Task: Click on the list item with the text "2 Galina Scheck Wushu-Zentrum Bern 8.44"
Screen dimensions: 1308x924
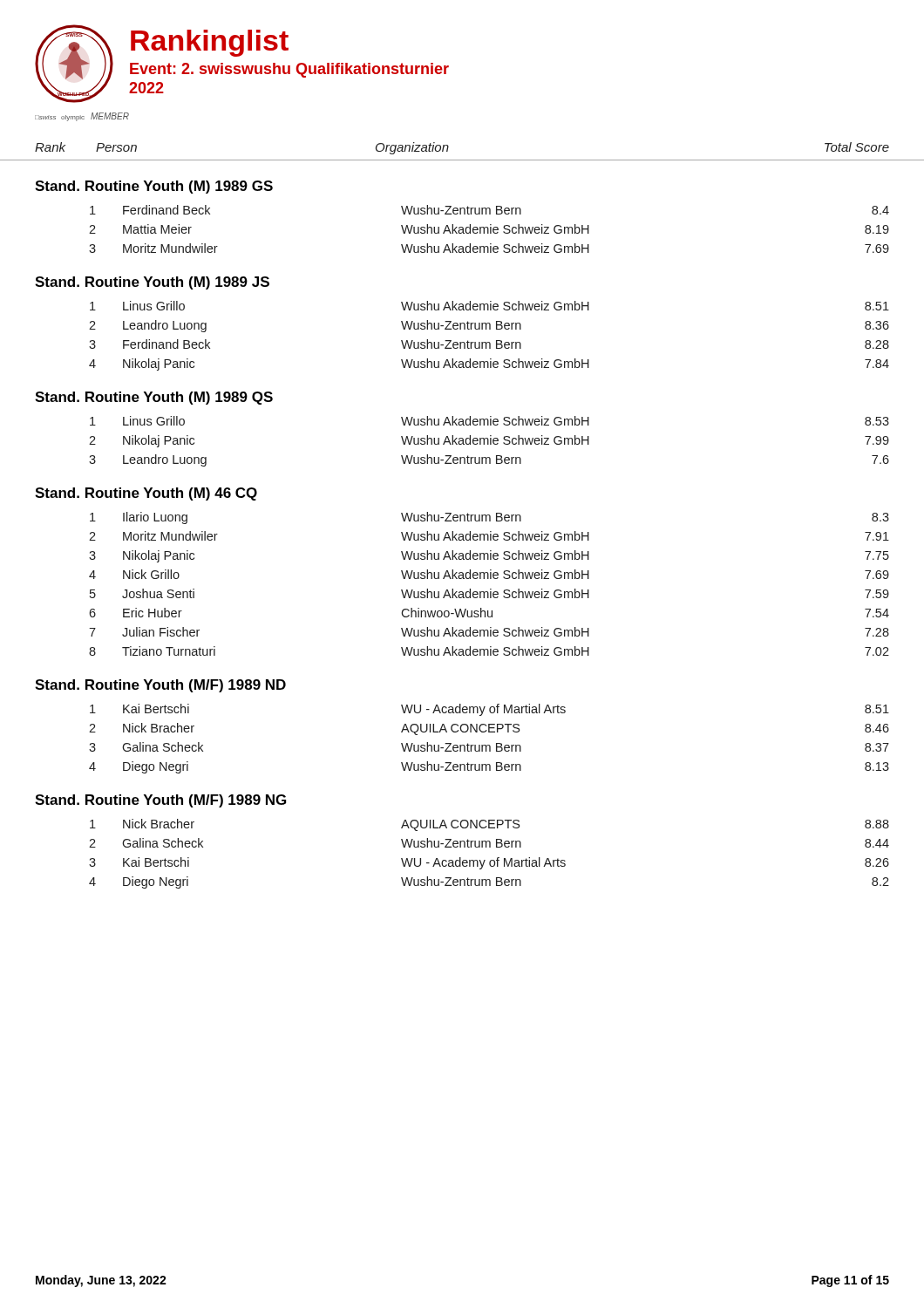Action: coord(462,843)
